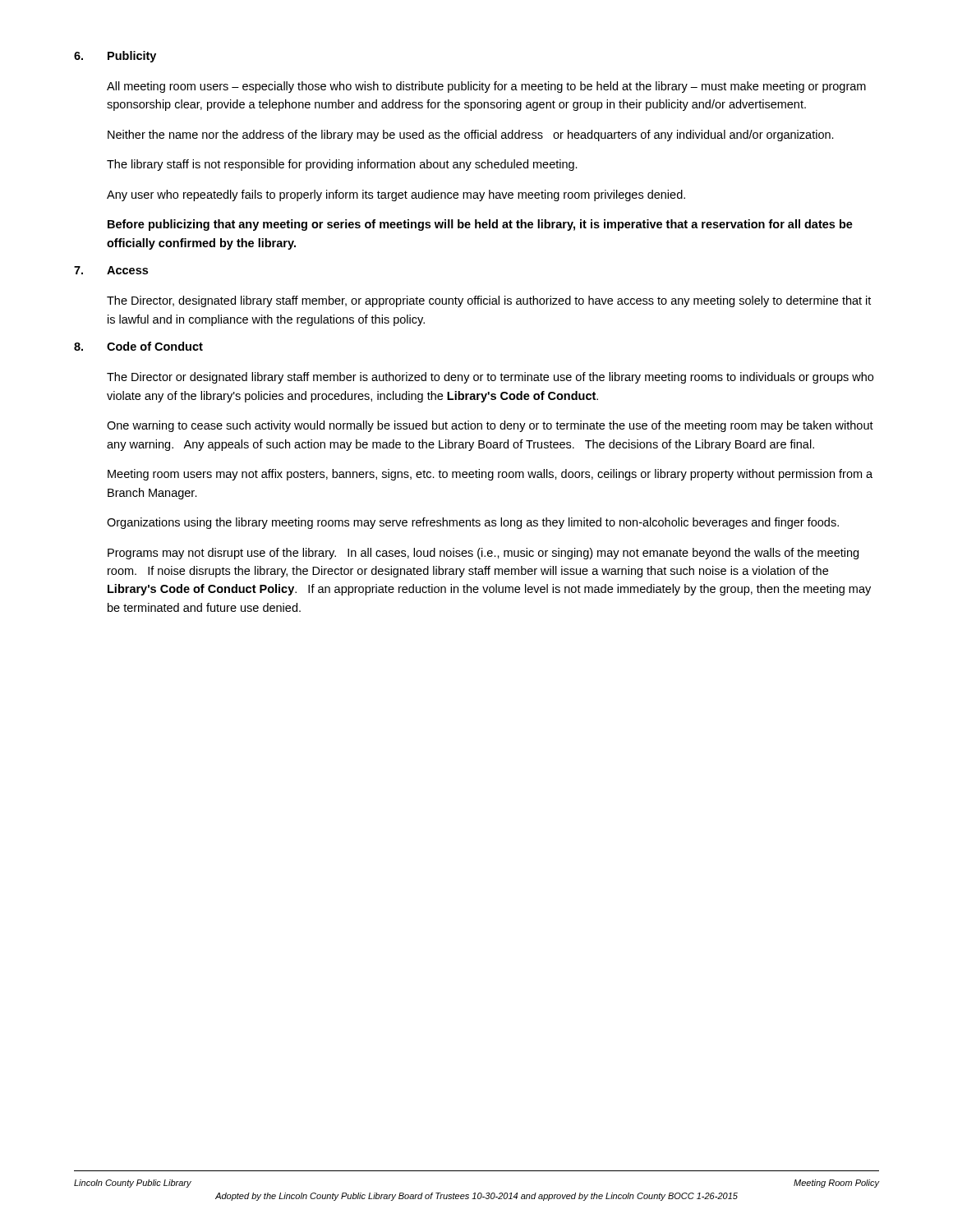Select the text starting "Meeting room users may not affix posters,"

[490, 483]
